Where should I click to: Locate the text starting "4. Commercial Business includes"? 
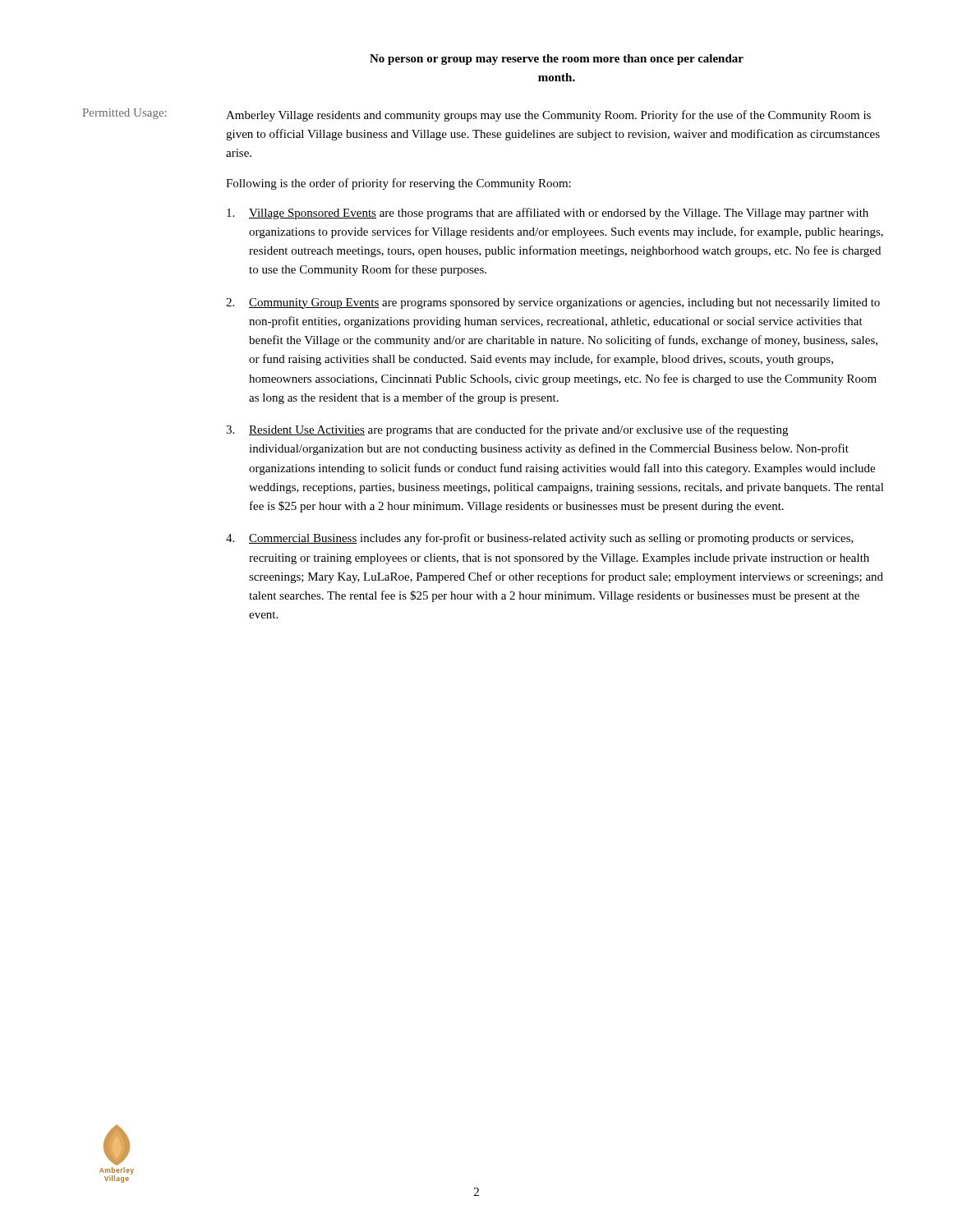(557, 577)
